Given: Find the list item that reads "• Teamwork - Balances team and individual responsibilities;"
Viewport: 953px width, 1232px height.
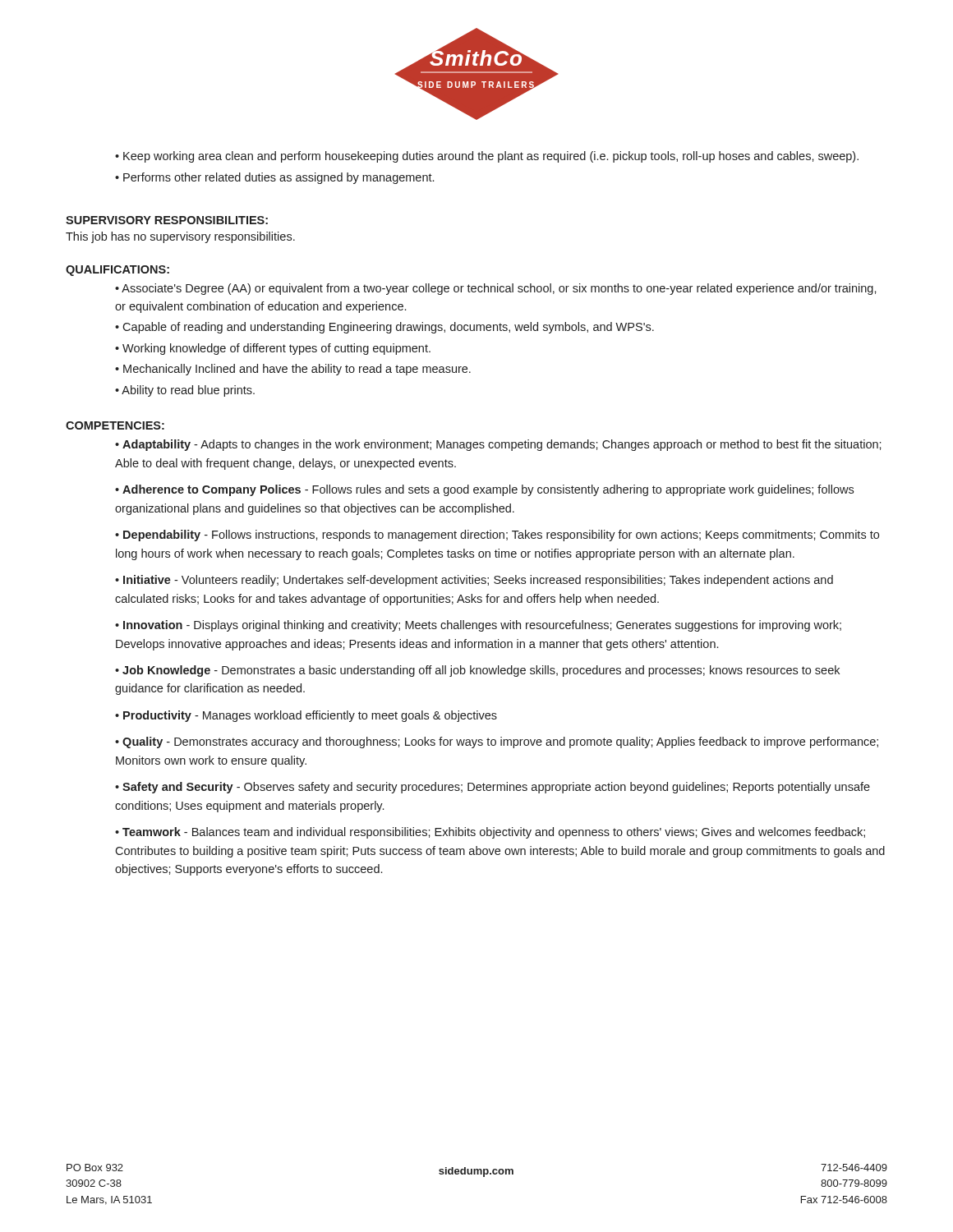Looking at the screenshot, I should 500,851.
